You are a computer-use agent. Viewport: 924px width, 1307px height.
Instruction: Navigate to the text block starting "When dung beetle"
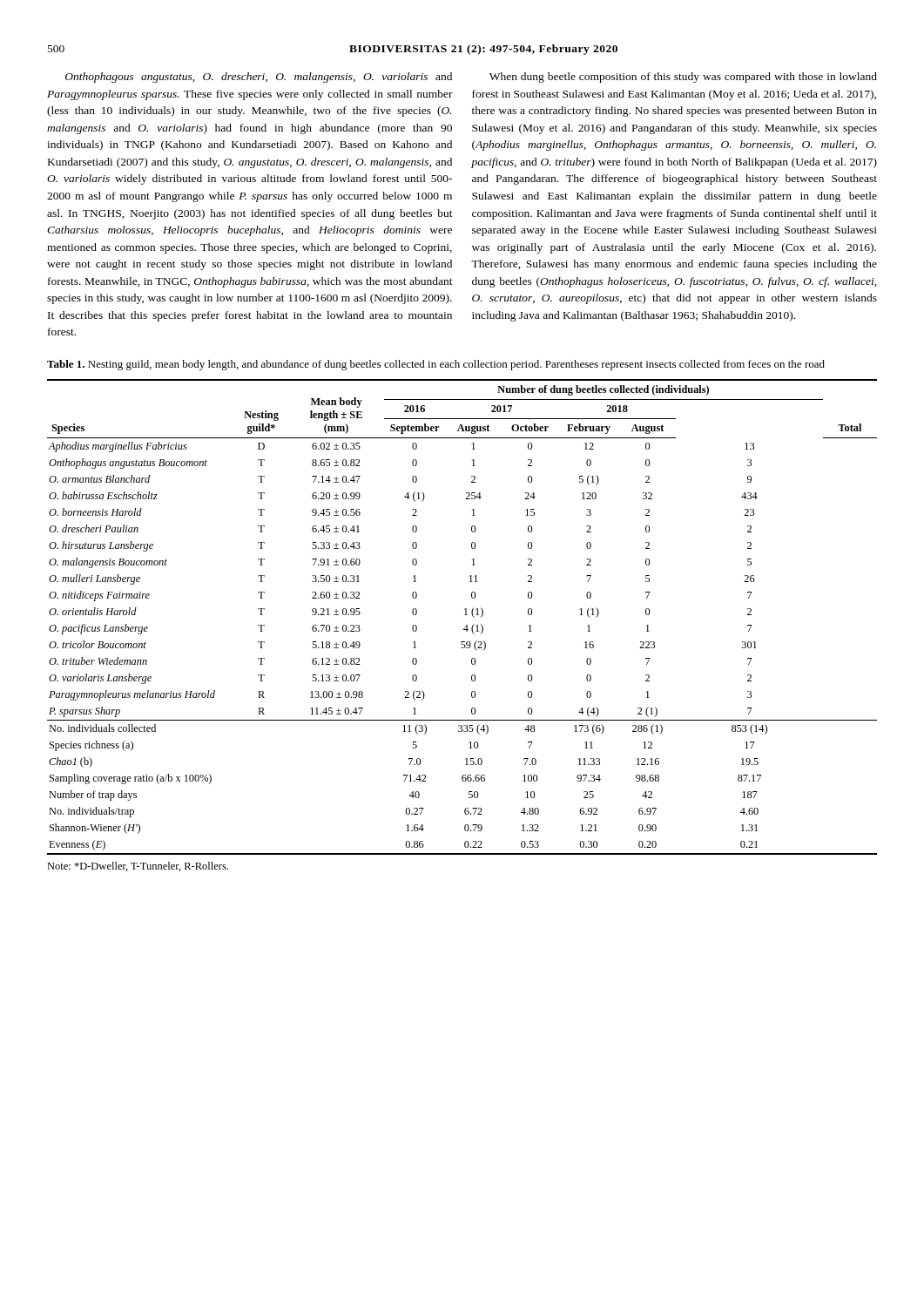(674, 196)
